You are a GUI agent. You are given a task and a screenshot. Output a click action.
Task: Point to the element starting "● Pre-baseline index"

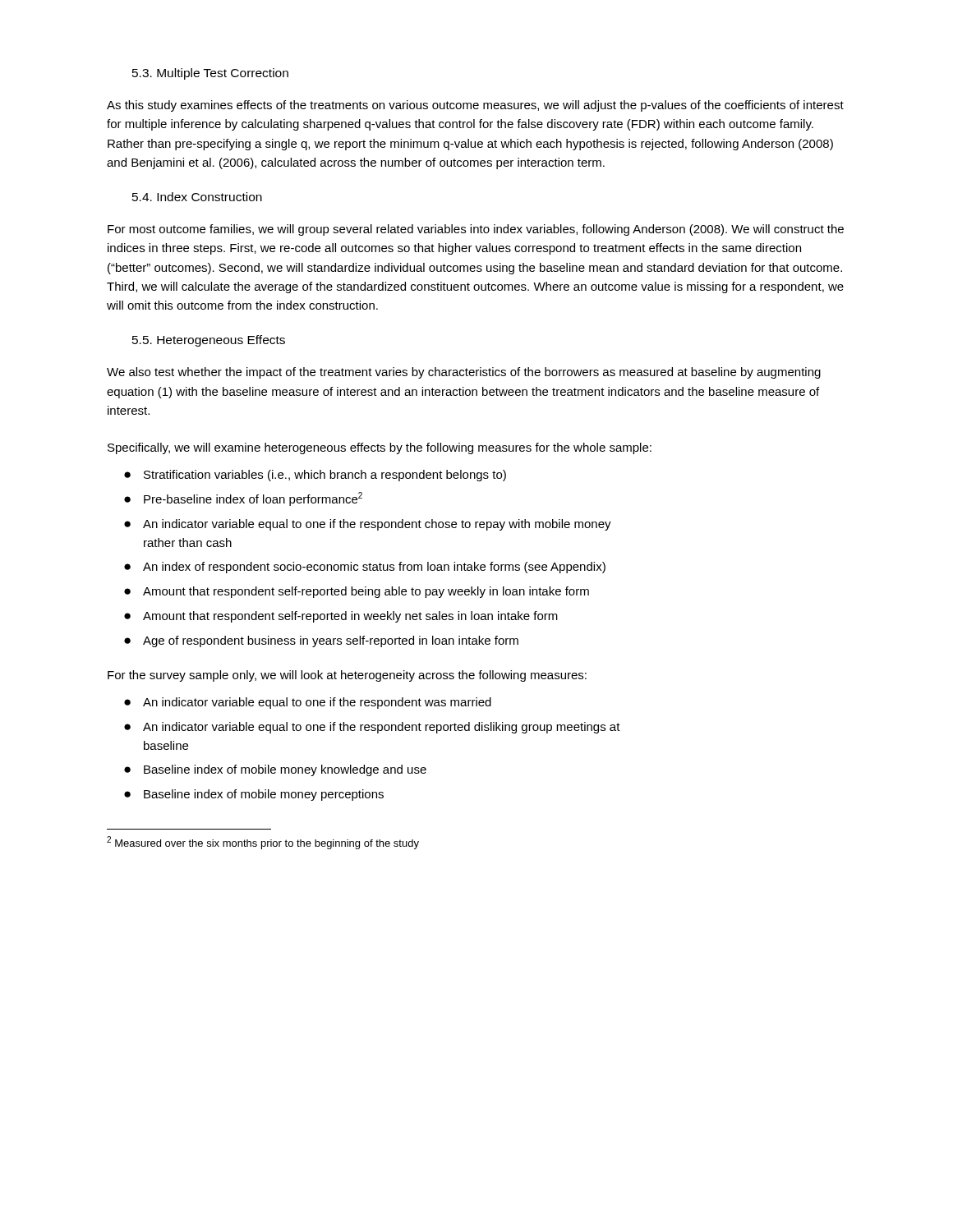click(243, 499)
